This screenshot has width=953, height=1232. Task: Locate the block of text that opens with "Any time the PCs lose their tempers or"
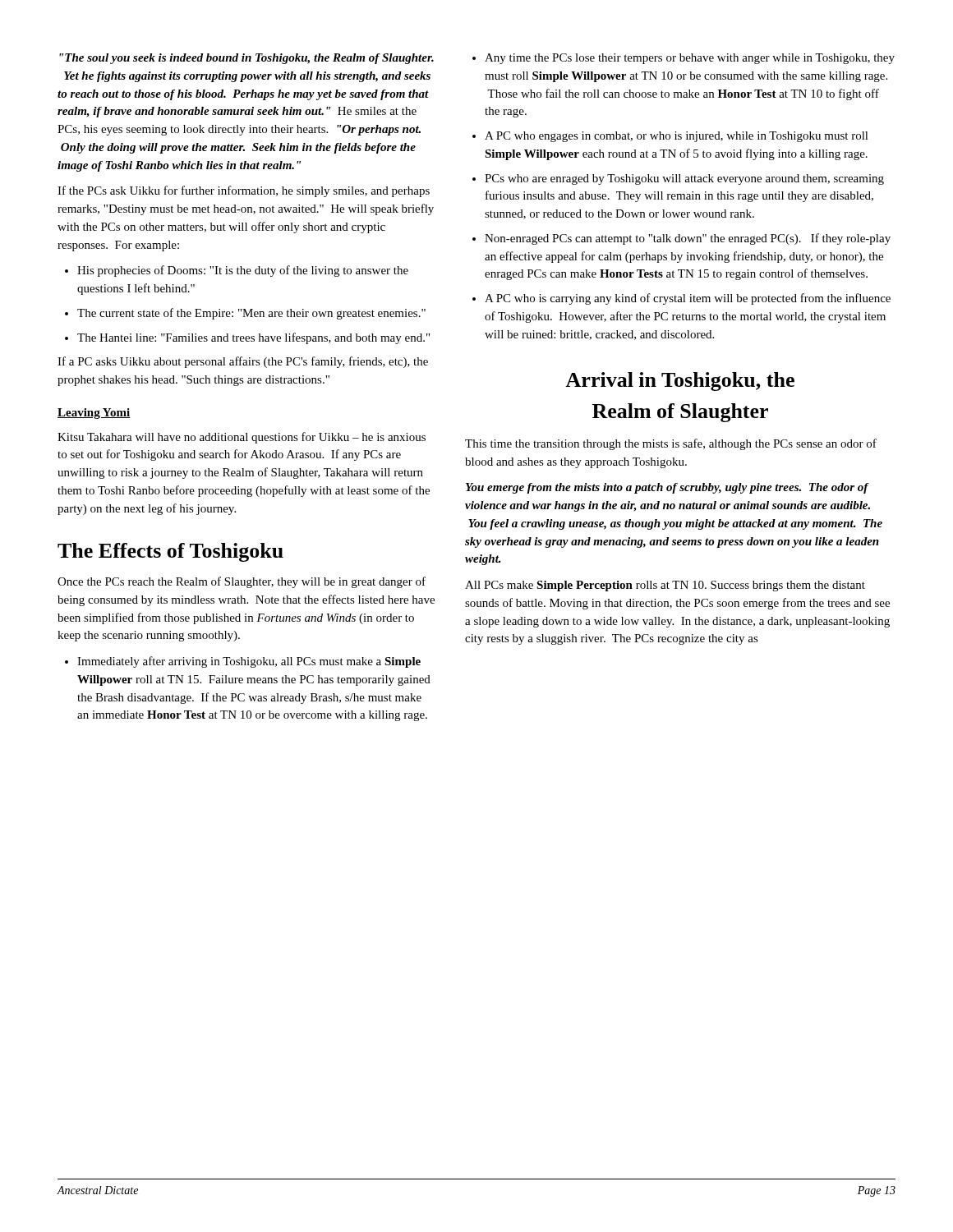tap(690, 84)
